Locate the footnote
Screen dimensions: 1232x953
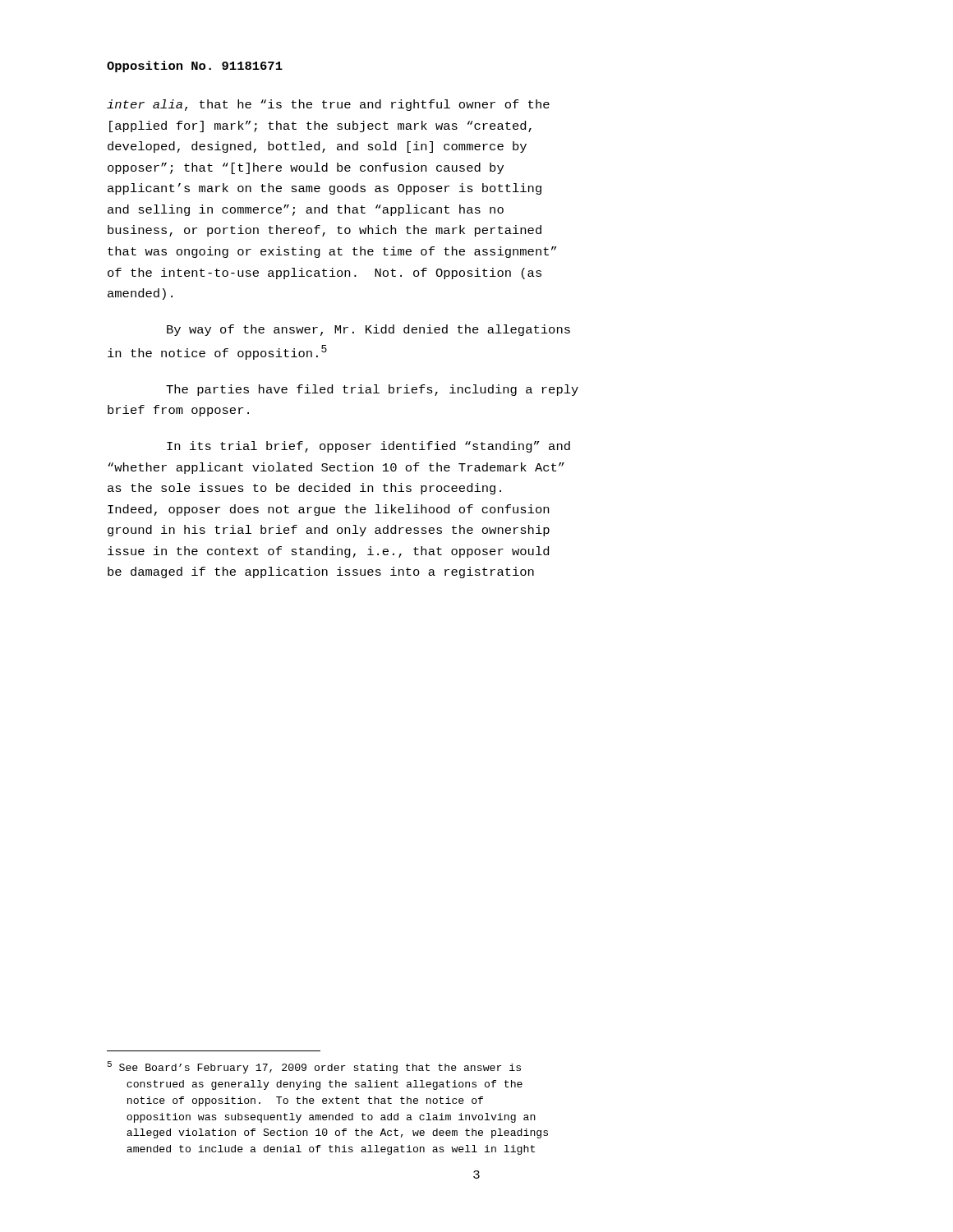coord(328,1108)
